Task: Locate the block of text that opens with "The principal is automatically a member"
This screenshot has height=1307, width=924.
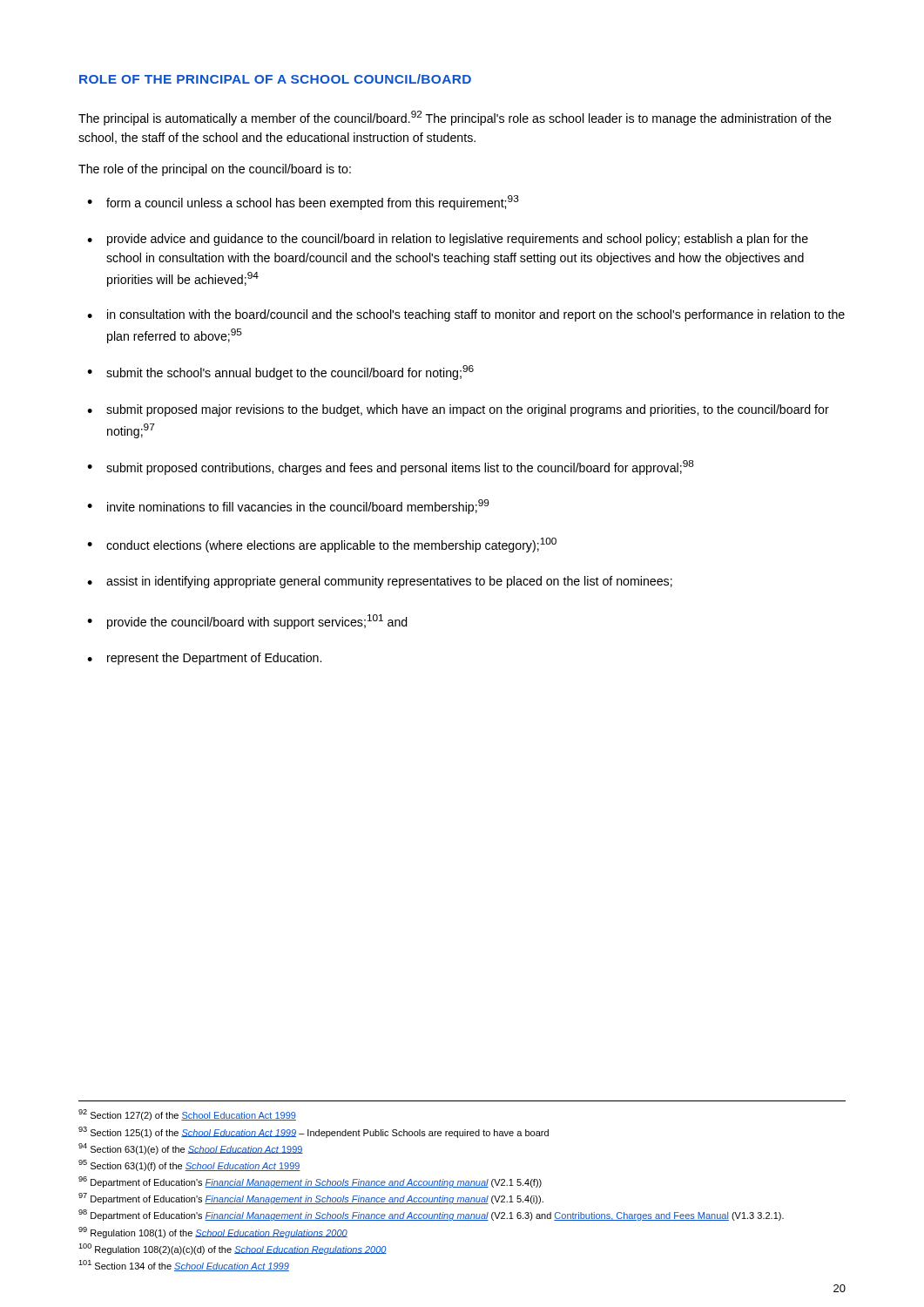Action: click(455, 126)
